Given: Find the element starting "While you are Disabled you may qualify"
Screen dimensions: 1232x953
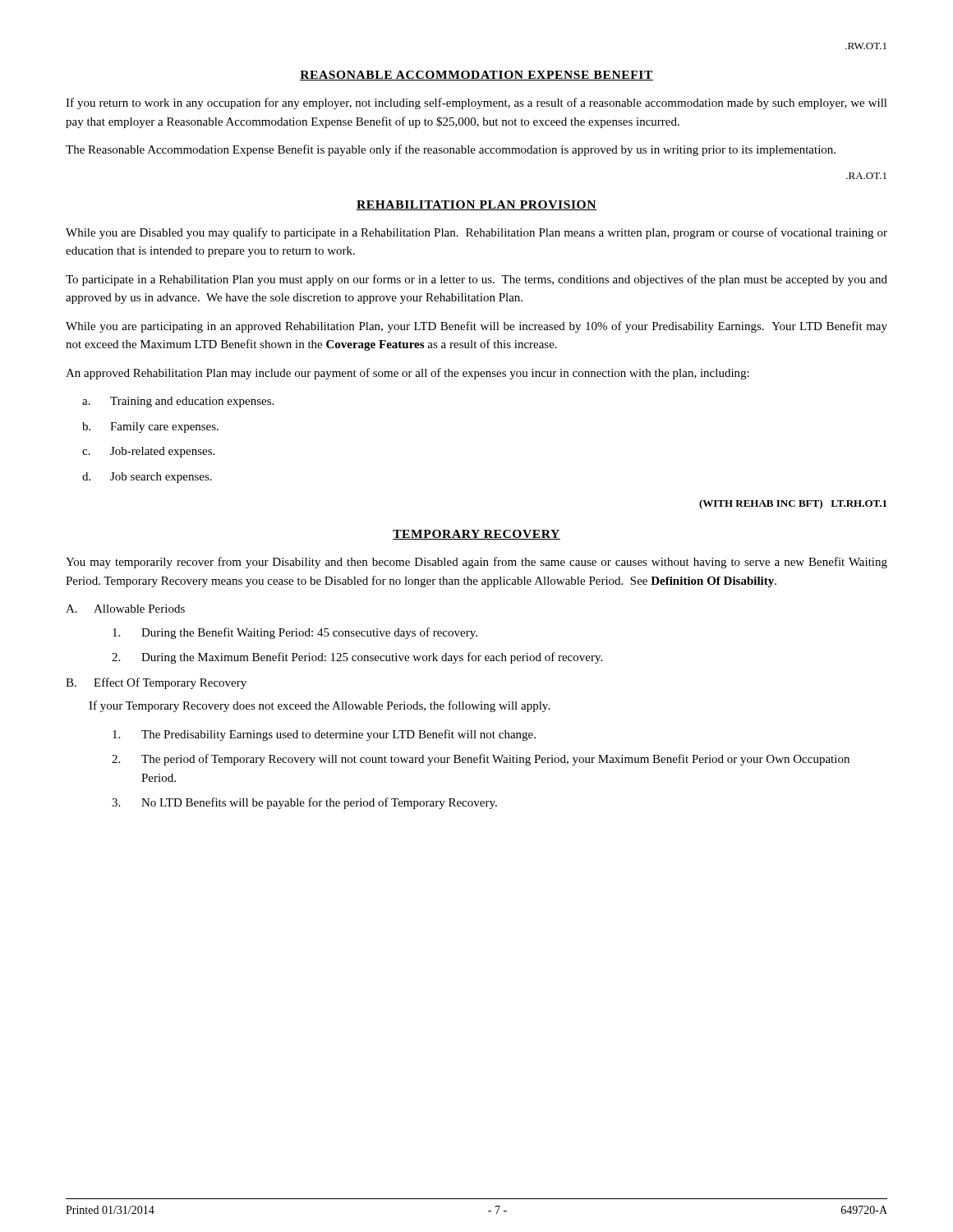Looking at the screenshot, I should coord(476,241).
